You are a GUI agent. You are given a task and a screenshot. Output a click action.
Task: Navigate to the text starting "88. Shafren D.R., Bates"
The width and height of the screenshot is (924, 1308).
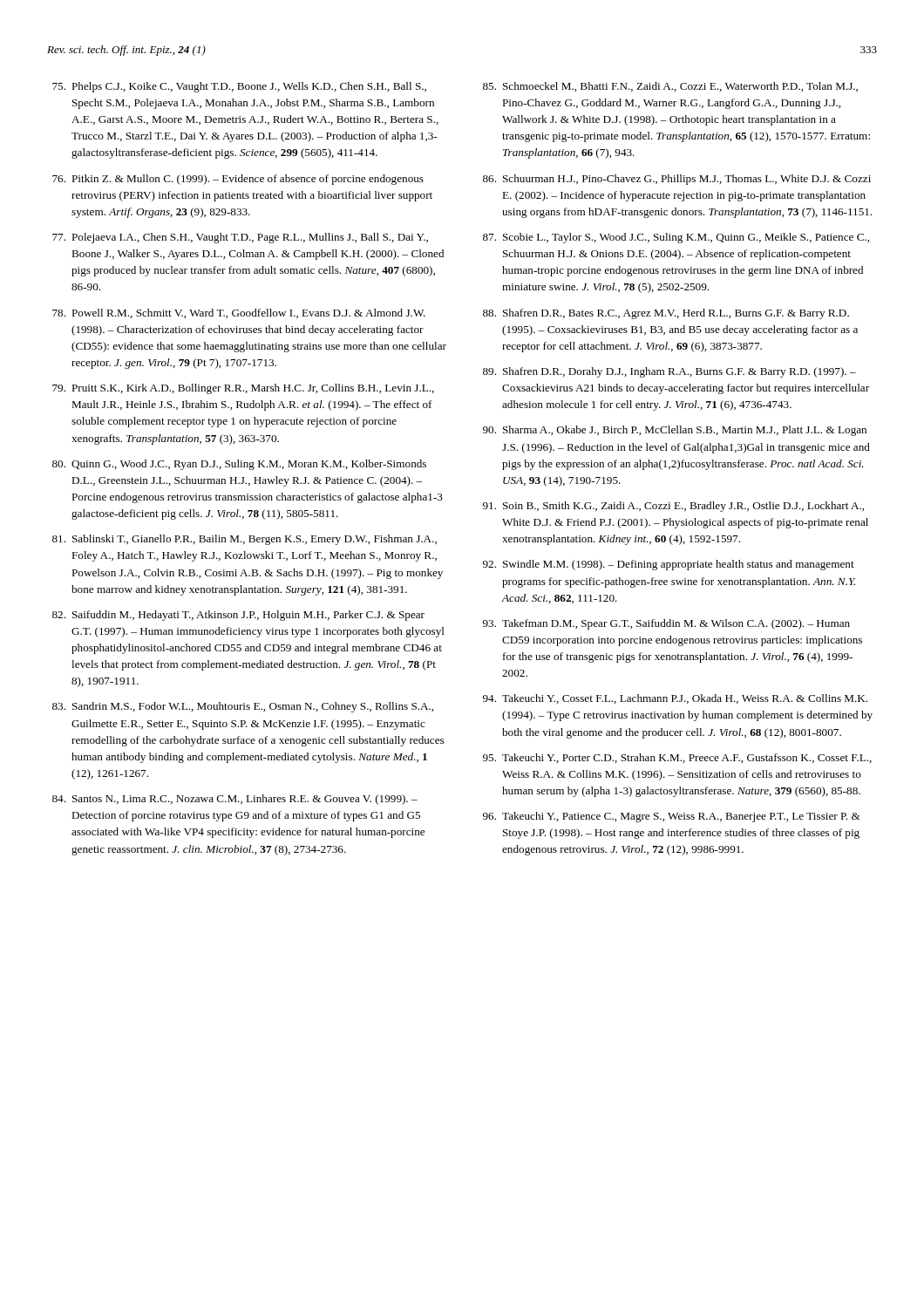(x=677, y=329)
